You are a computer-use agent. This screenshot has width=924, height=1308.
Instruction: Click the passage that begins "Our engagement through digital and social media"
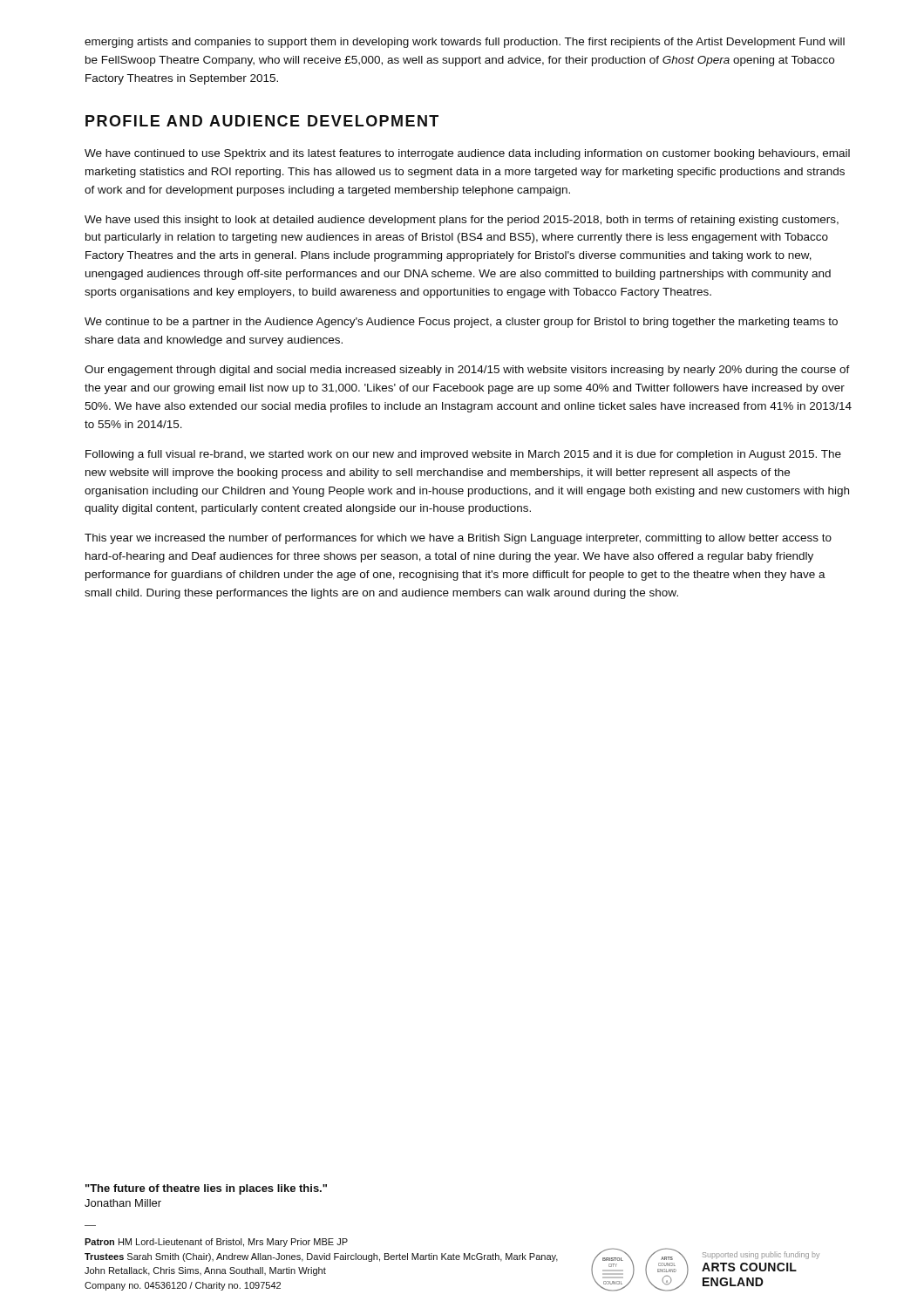(x=468, y=397)
